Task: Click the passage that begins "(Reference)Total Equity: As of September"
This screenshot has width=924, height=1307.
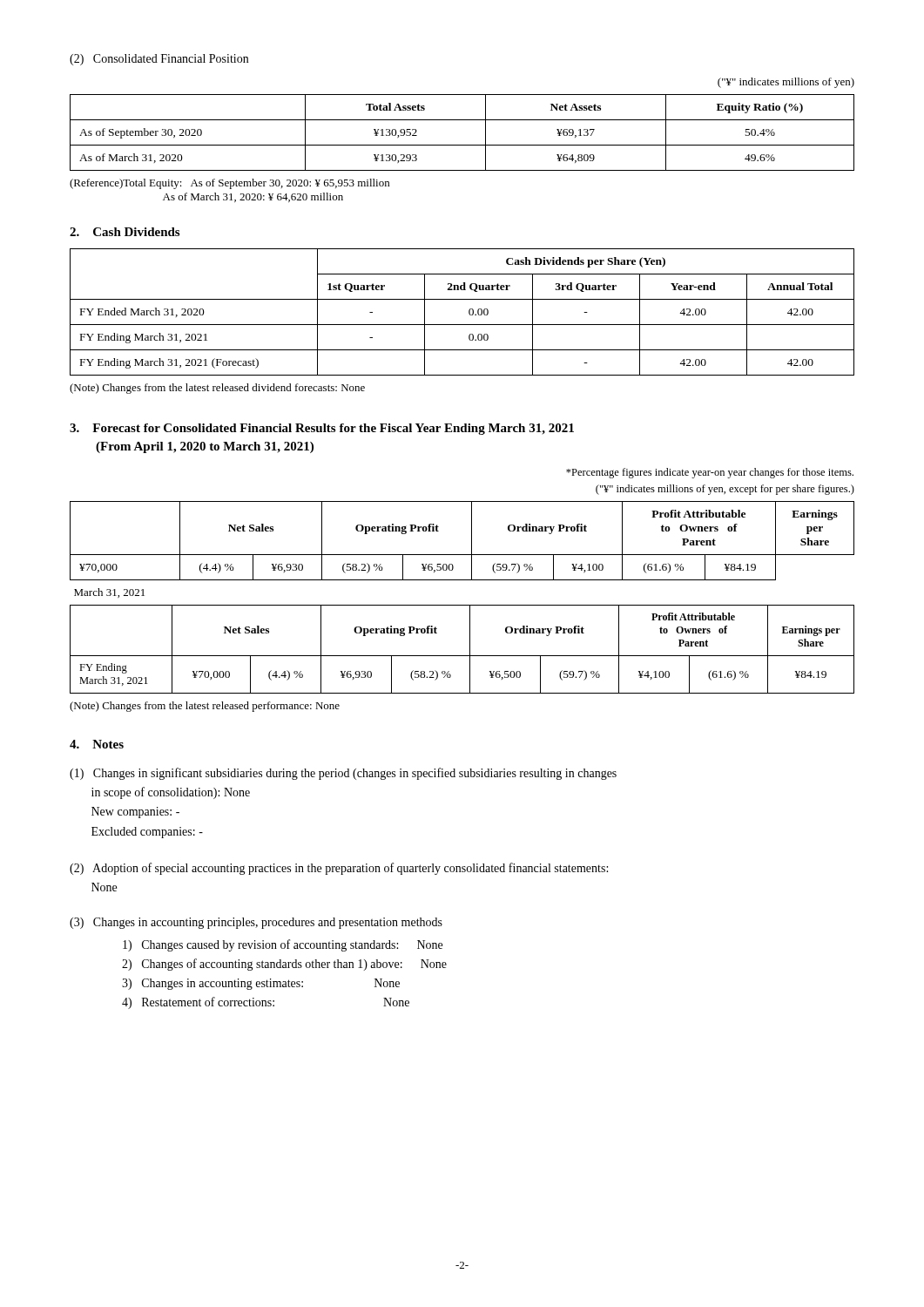Action: click(x=230, y=190)
